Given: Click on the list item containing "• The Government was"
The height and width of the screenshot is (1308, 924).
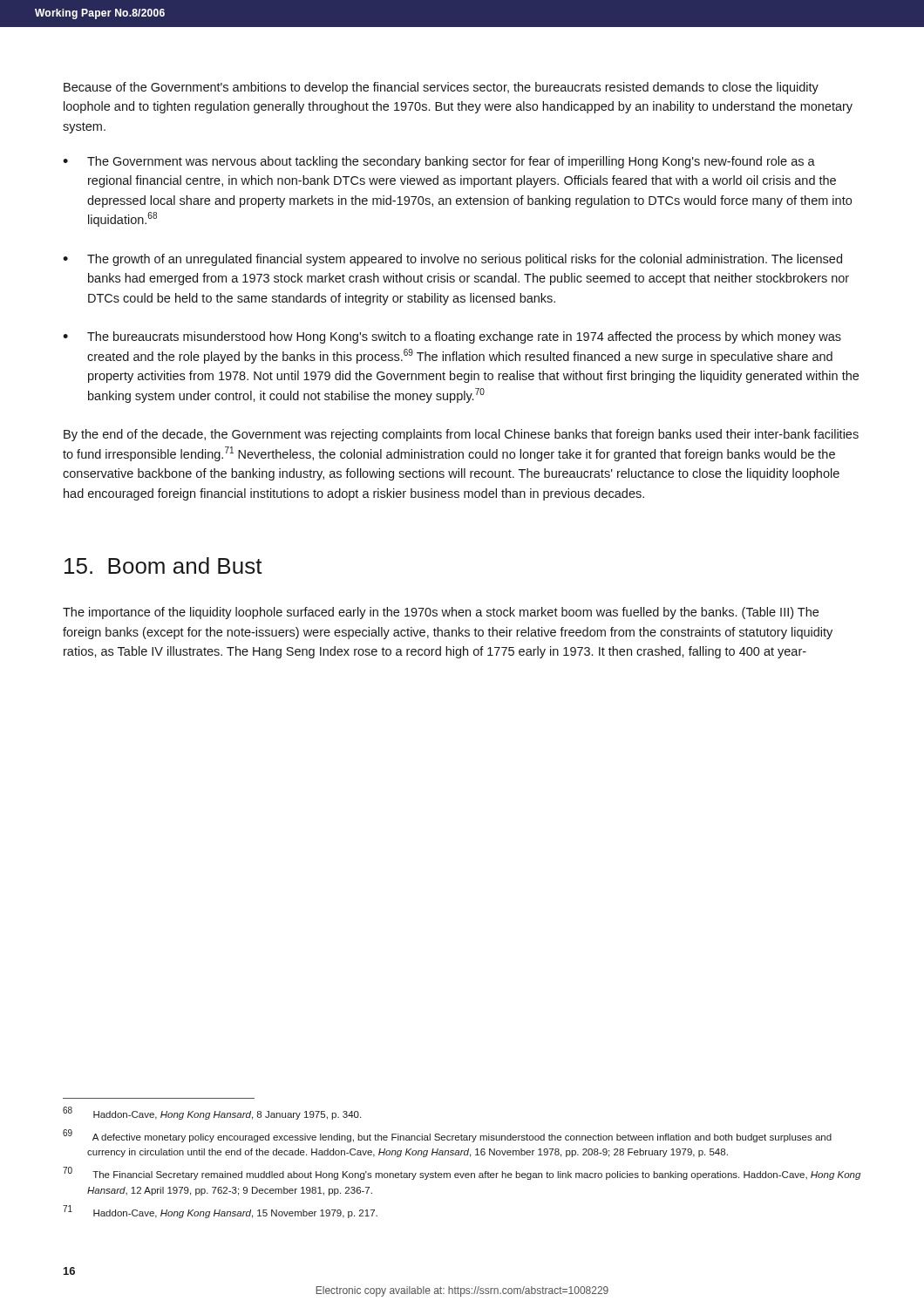Looking at the screenshot, I should tap(462, 191).
